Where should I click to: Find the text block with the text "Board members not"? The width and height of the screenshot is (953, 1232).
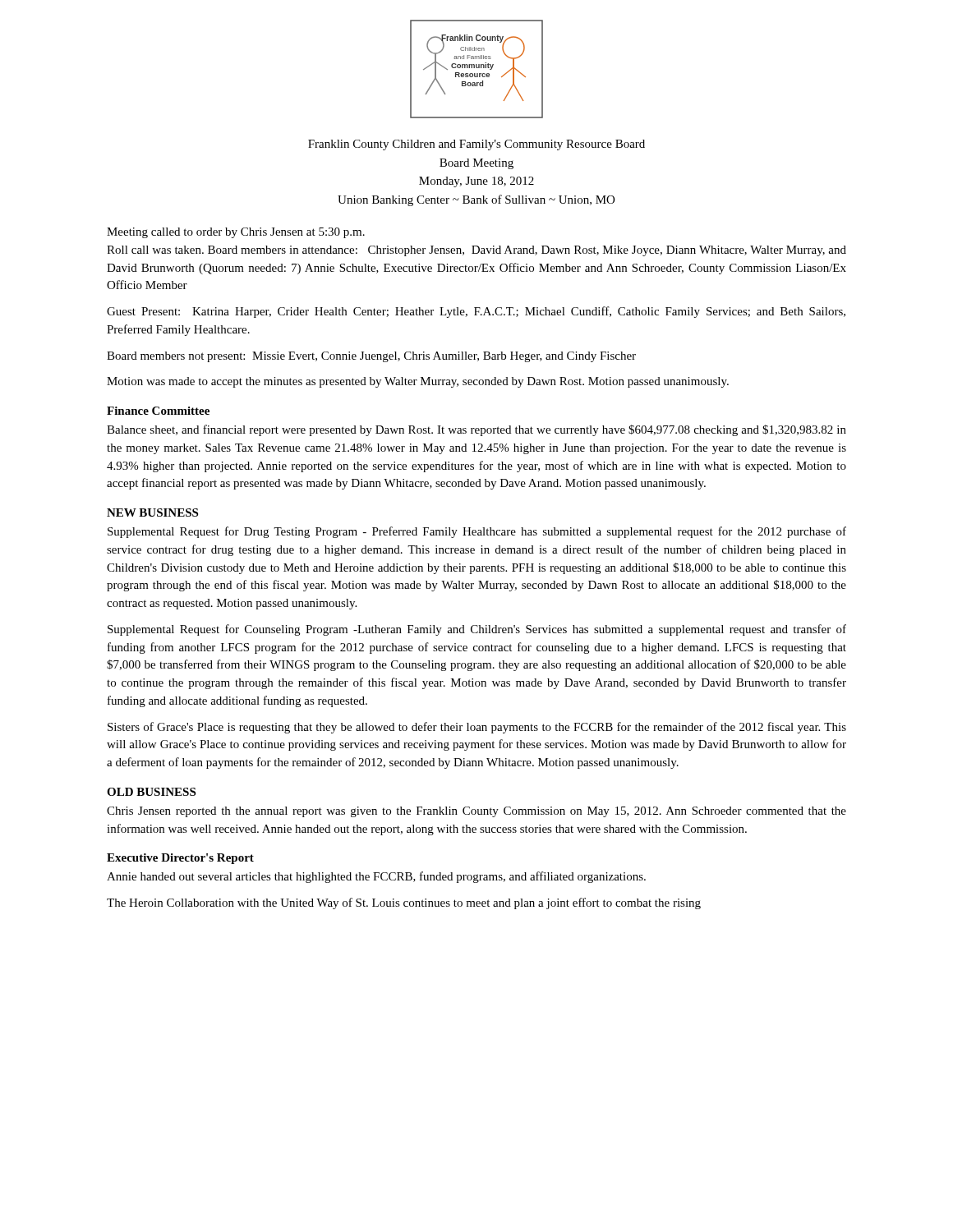click(x=371, y=355)
